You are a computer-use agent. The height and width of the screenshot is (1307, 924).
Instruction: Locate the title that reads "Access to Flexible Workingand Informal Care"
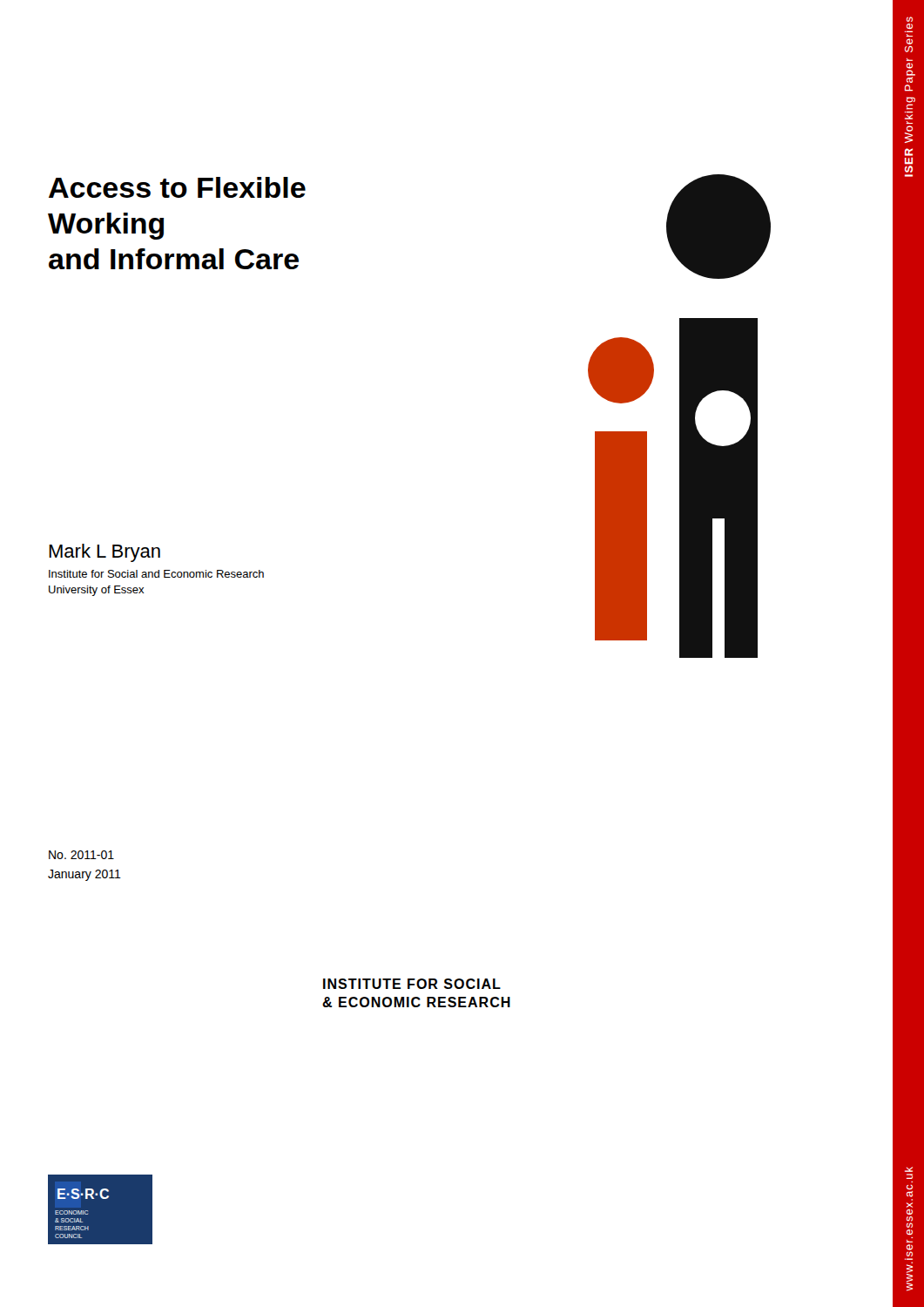[177, 187]
